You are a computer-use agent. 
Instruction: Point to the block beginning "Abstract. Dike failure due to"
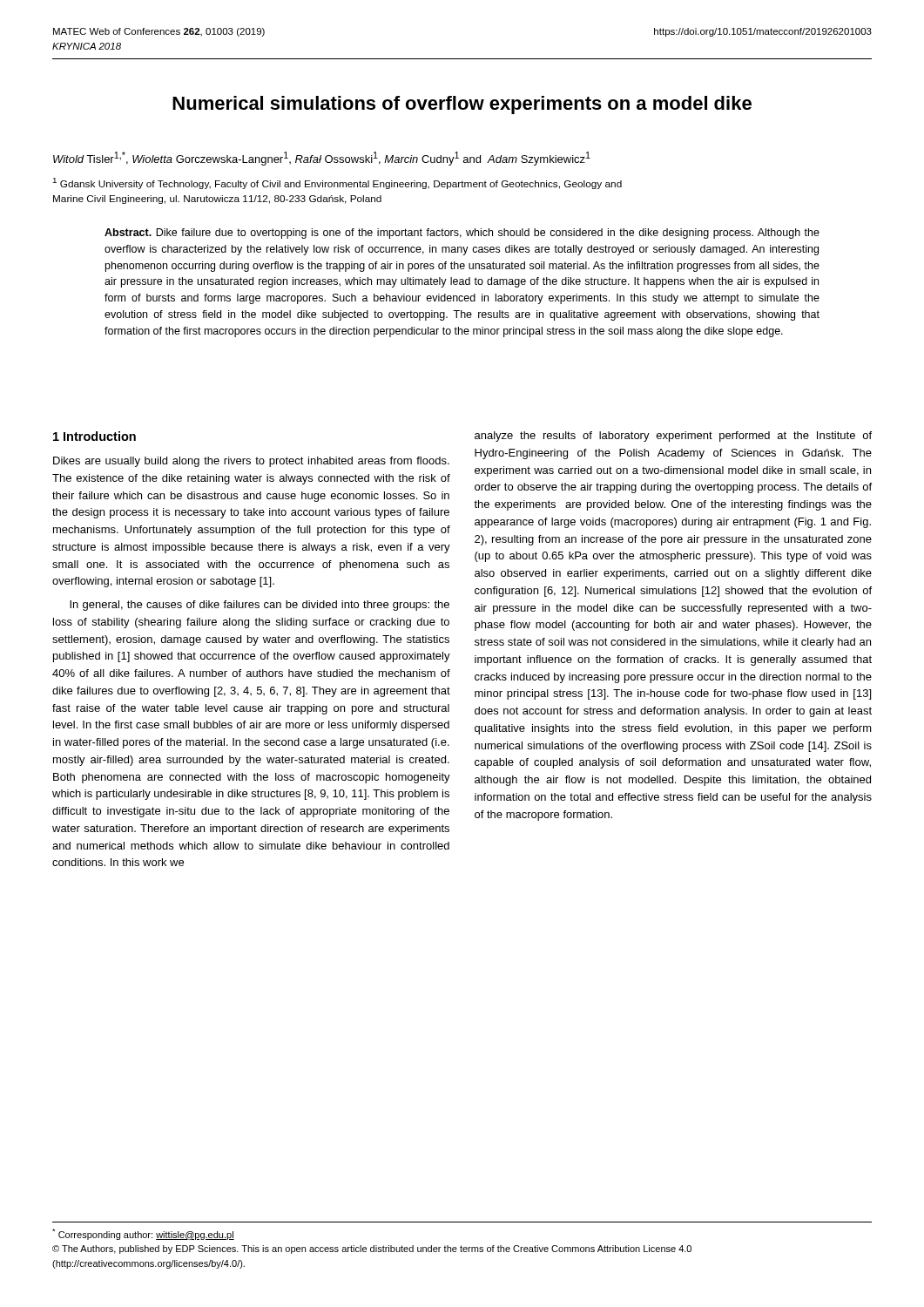[x=462, y=282]
